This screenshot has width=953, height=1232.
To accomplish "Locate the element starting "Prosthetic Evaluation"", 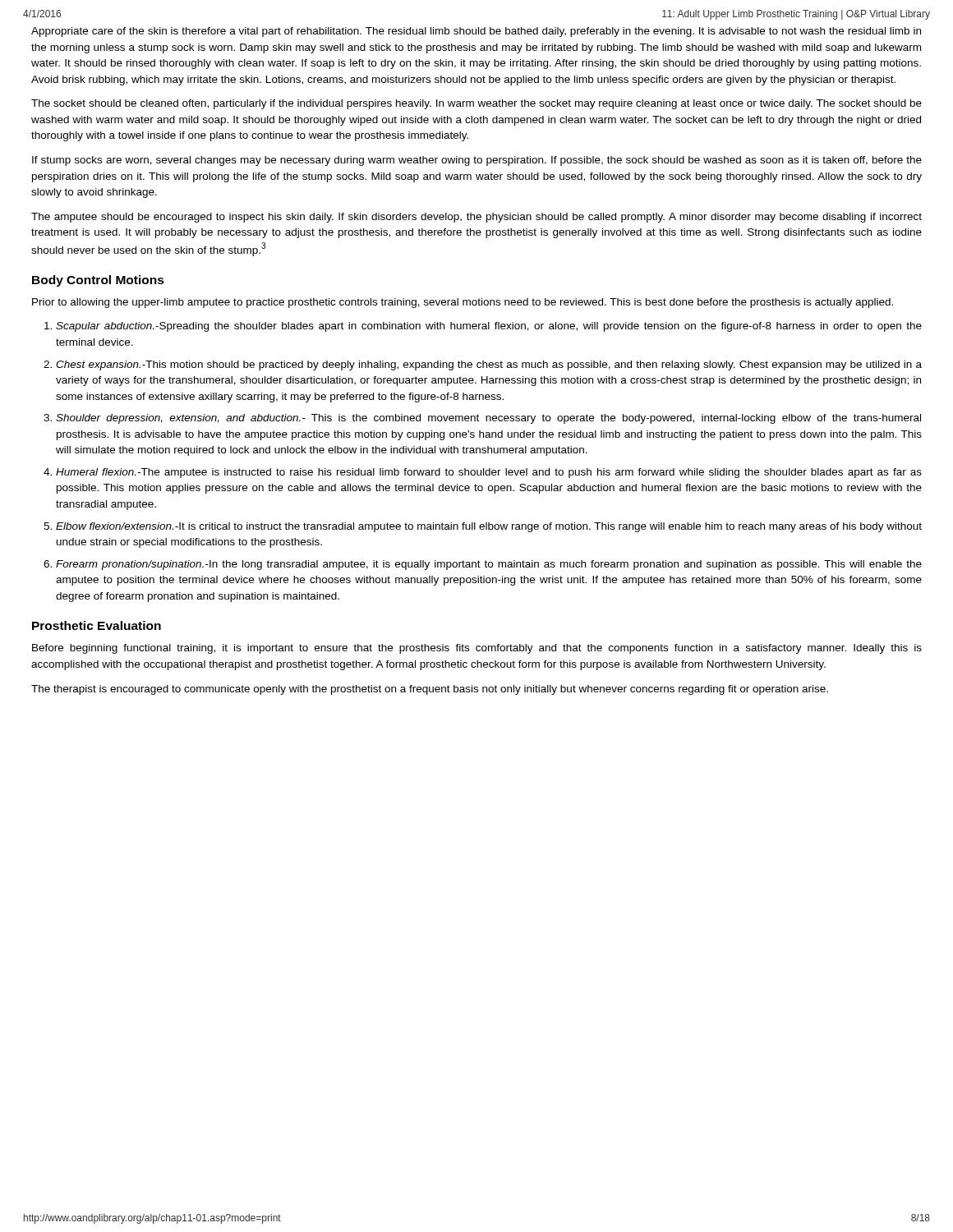I will pyautogui.click(x=96, y=626).
